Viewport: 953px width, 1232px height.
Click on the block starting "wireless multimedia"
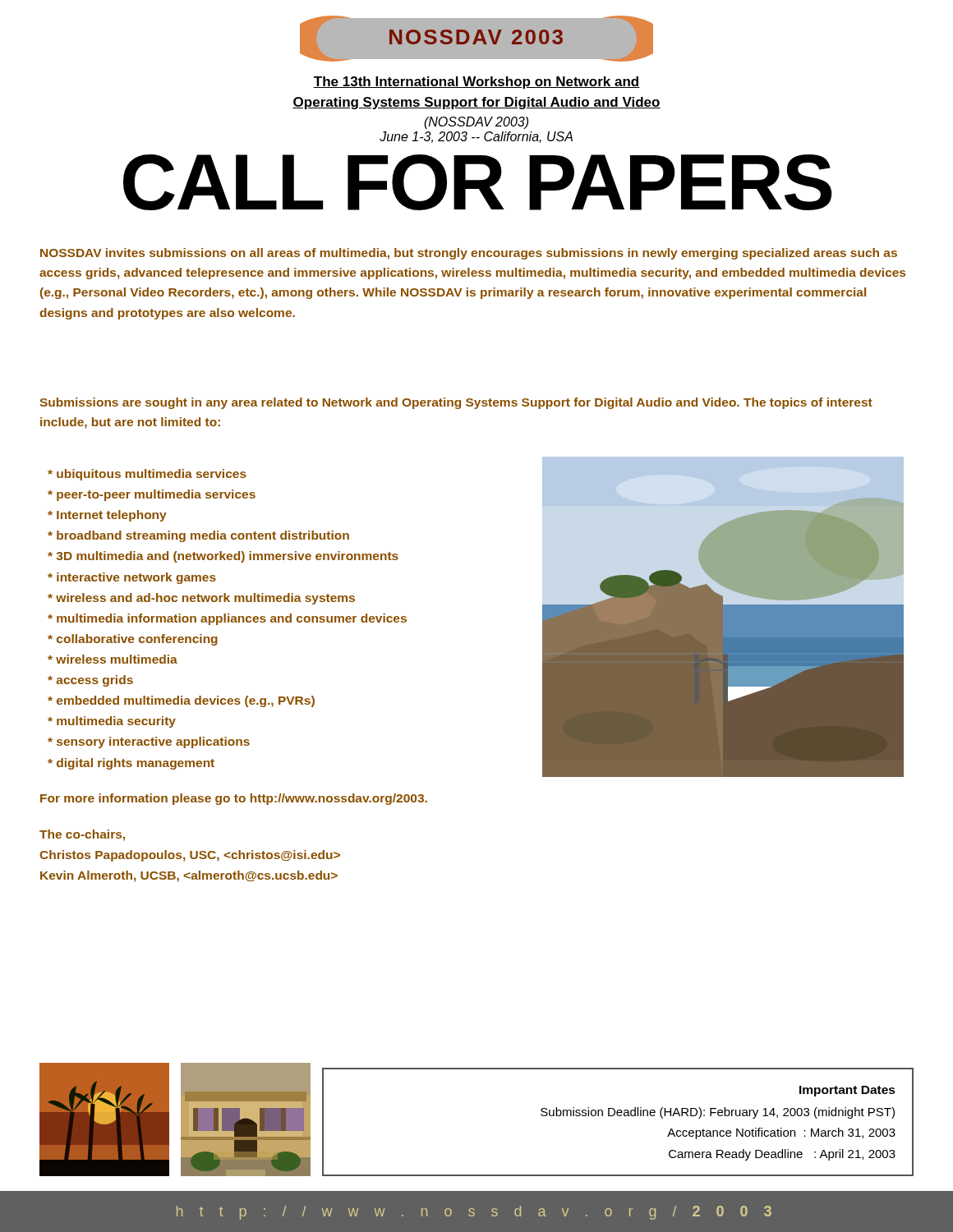coord(112,659)
